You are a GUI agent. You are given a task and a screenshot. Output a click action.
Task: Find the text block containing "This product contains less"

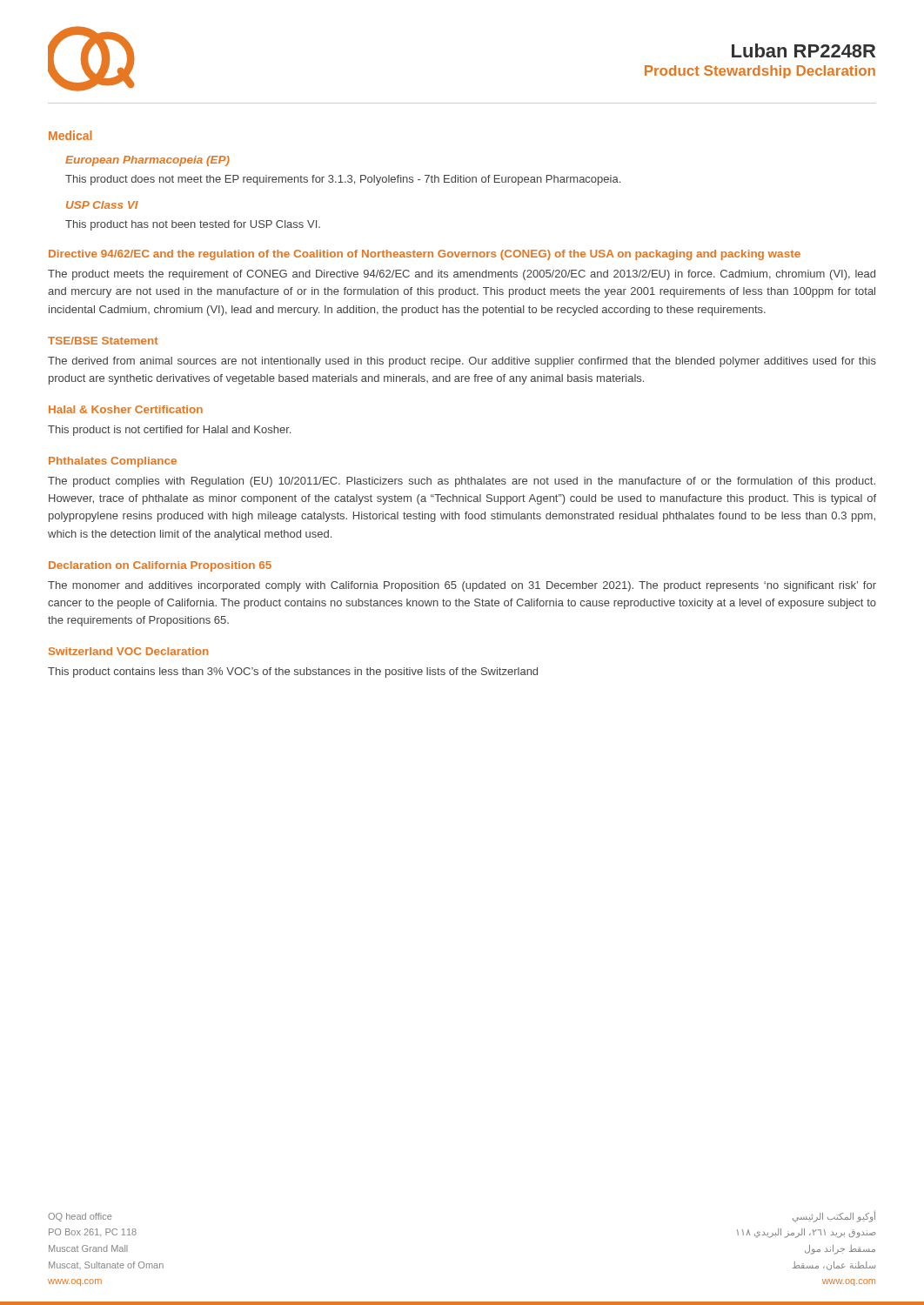[x=293, y=671]
